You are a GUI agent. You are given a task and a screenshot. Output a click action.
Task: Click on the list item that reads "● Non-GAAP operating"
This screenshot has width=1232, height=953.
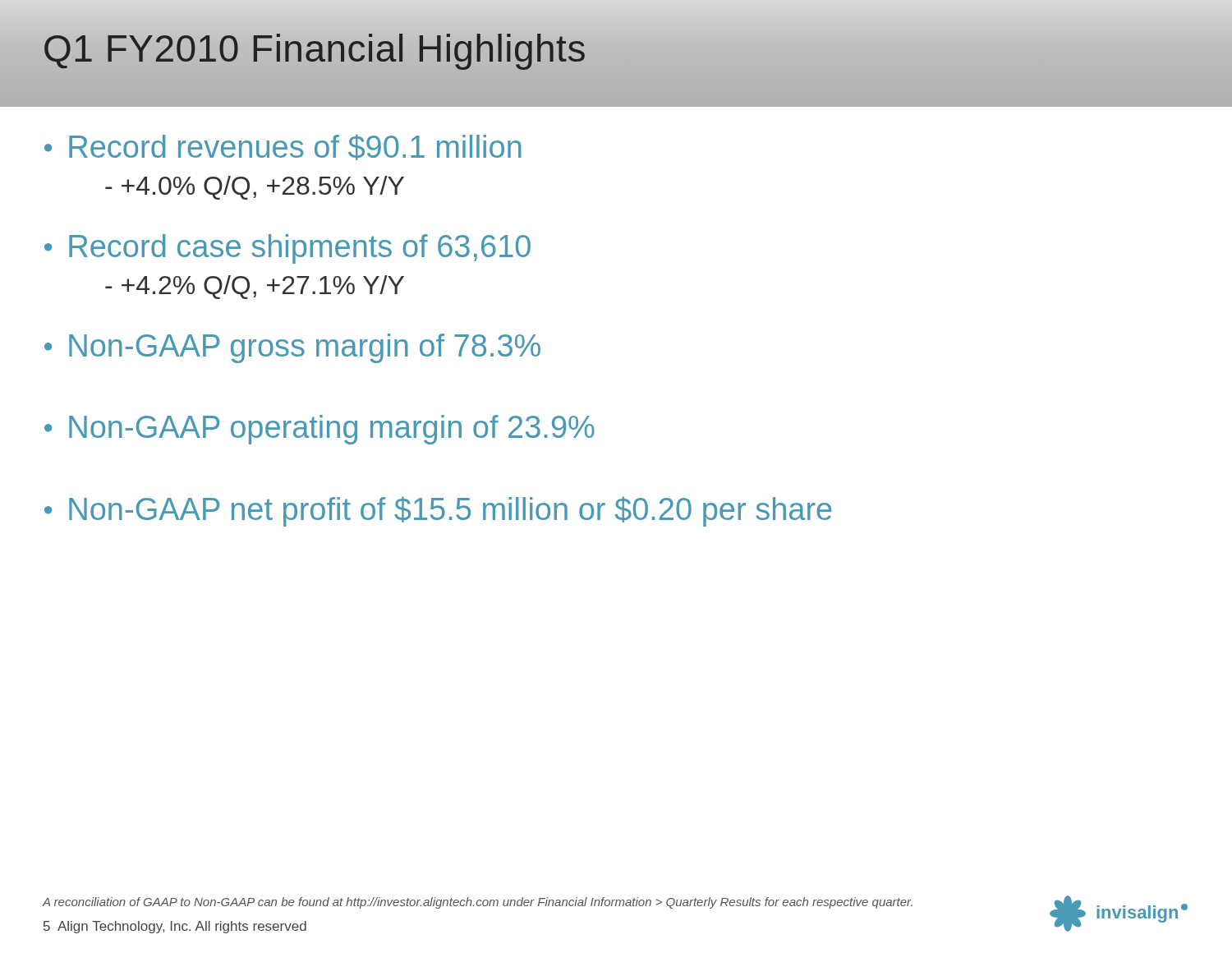(x=609, y=428)
